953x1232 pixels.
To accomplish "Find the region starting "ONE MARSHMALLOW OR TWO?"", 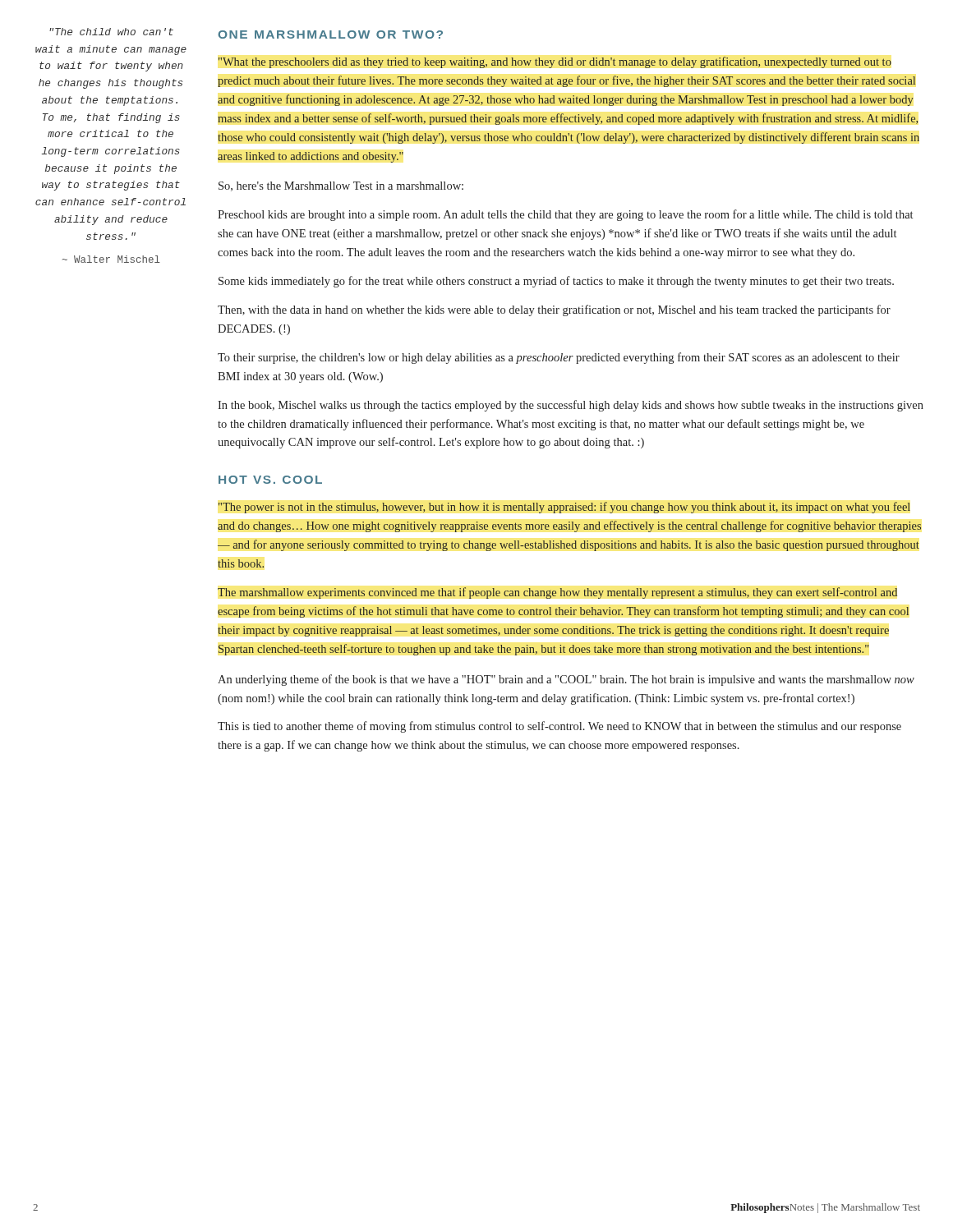I will click(x=331, y=34).
